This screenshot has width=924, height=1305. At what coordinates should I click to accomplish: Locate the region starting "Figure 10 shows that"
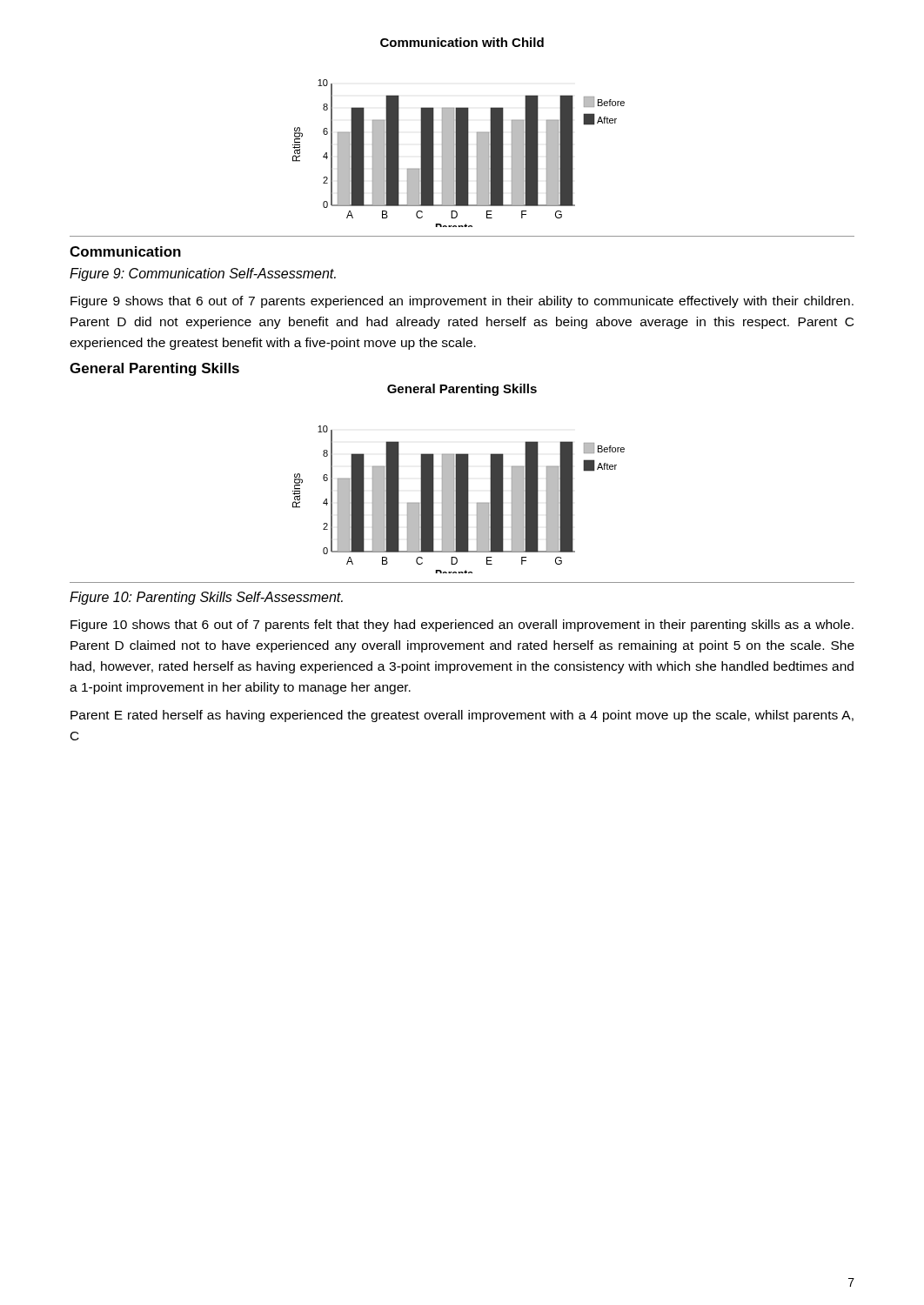(x=462, y=656)
